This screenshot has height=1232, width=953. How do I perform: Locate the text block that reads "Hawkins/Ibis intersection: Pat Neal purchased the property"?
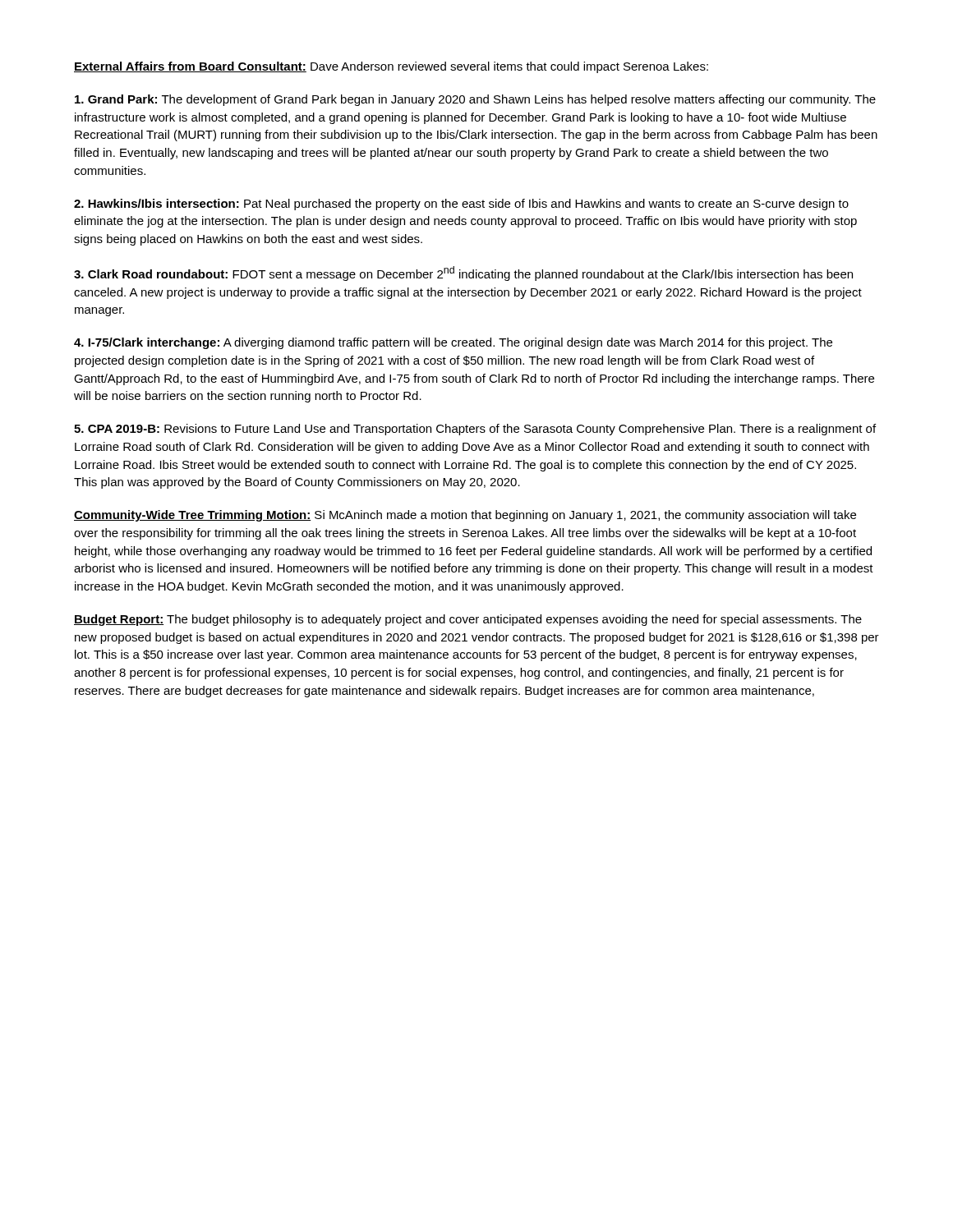click(x=466, y=221)
